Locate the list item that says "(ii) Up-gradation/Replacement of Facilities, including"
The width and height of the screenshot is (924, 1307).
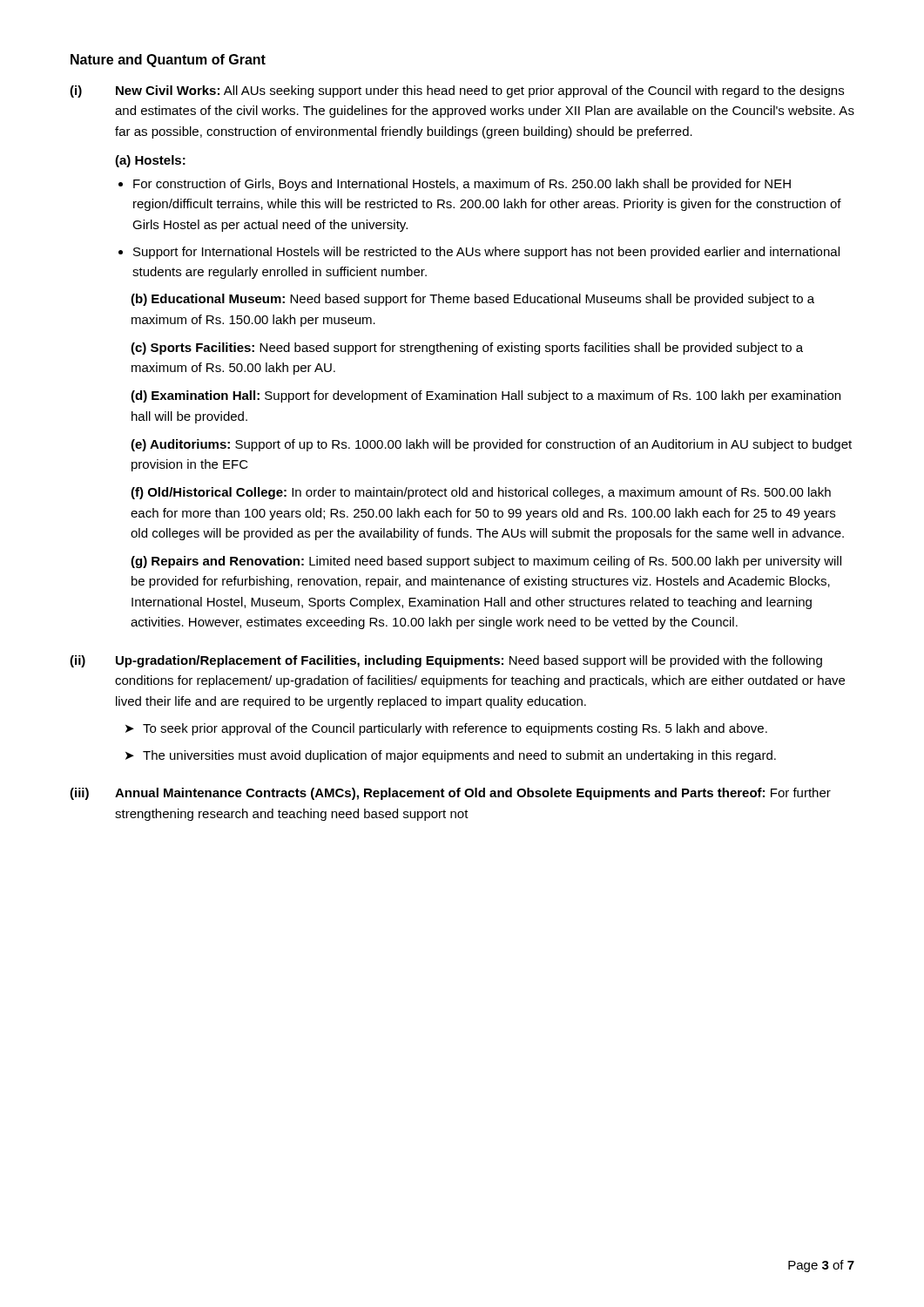coord(462,711)
